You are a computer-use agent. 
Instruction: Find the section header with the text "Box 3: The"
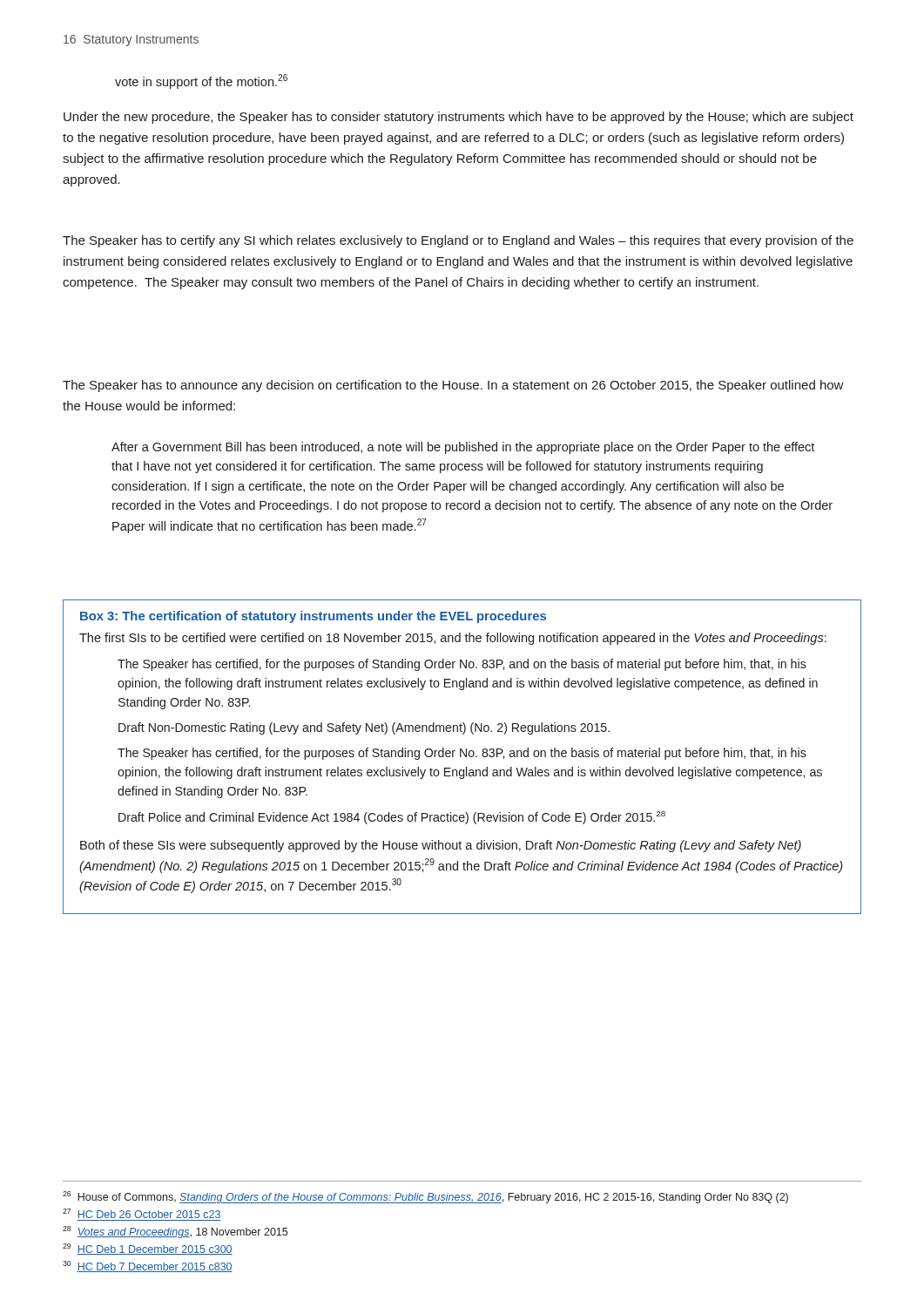(313, 616)
